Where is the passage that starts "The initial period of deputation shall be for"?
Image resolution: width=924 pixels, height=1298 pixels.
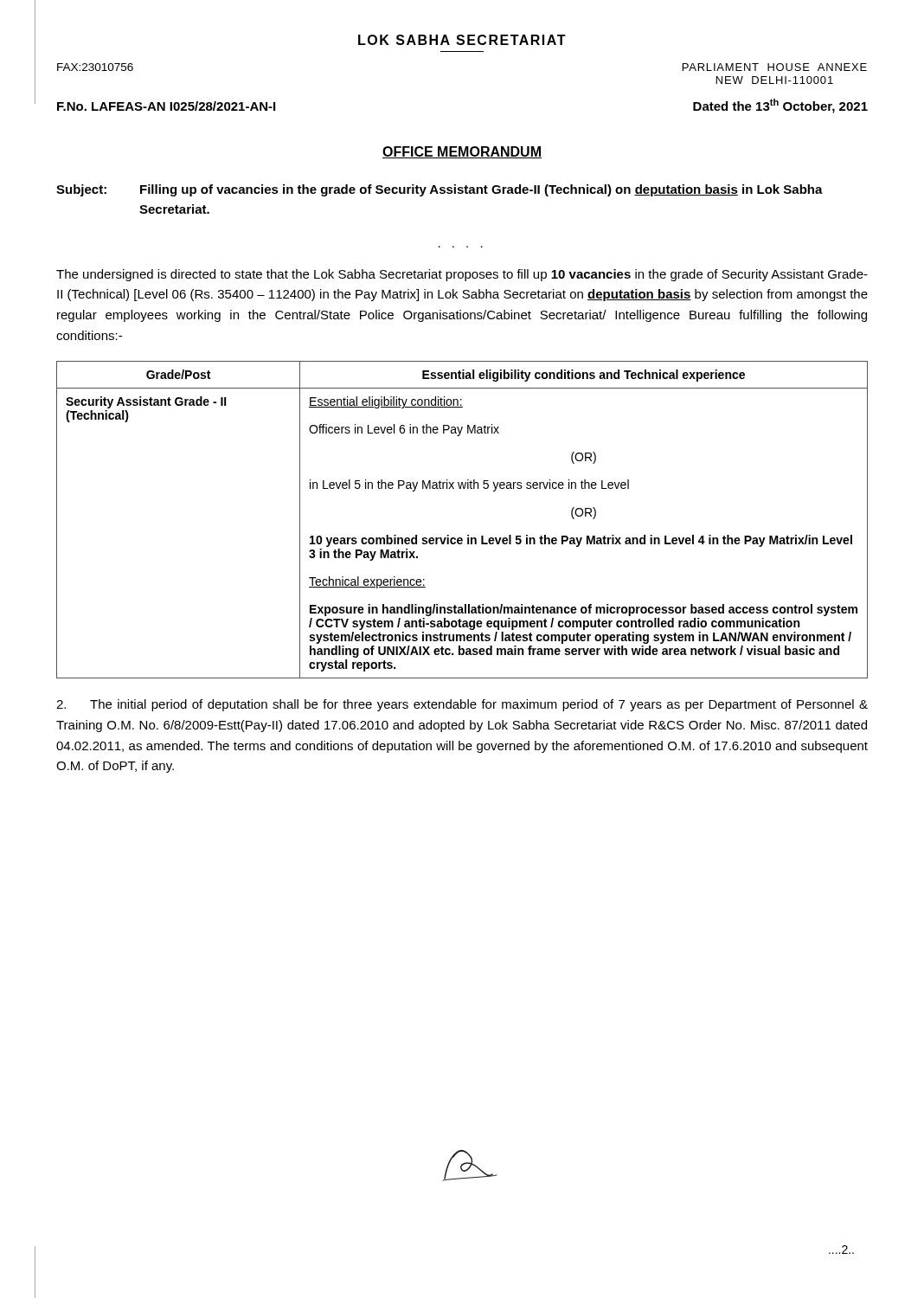pyautogui.click(x=462, y=735)
